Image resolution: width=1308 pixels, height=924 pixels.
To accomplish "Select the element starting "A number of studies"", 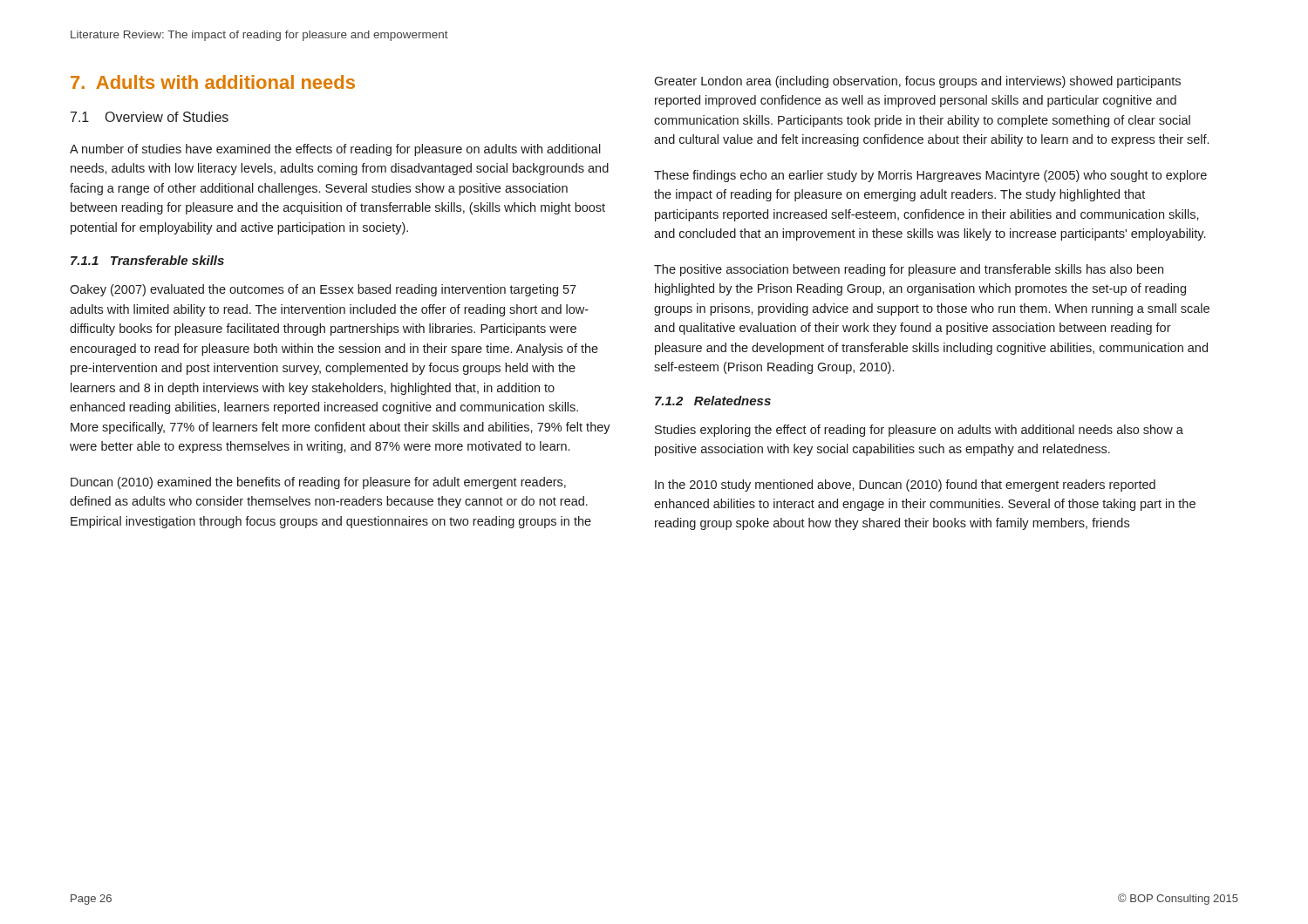I will [x=339, y=188].
